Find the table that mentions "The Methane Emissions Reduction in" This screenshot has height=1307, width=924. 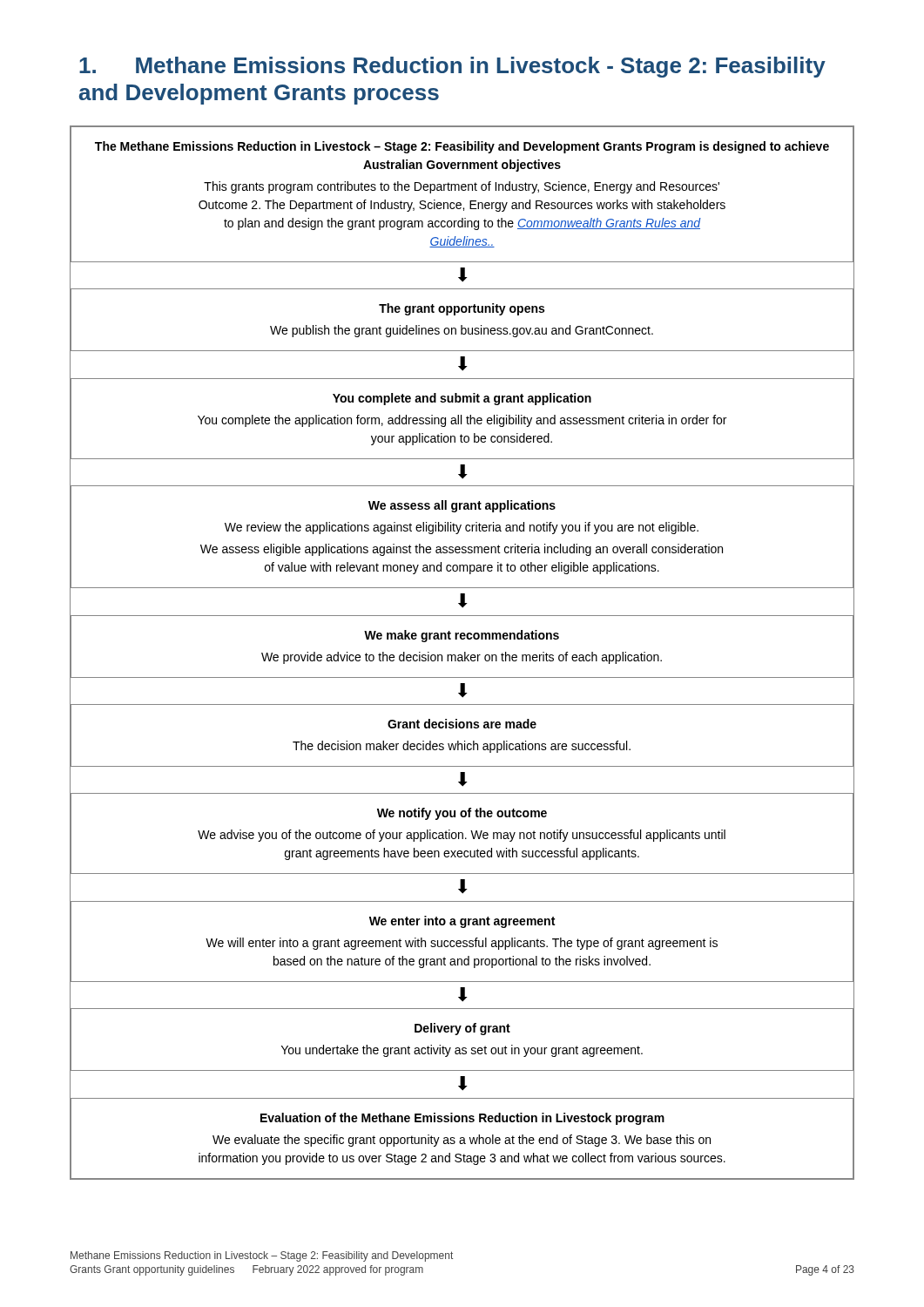[x=462, y=652]
